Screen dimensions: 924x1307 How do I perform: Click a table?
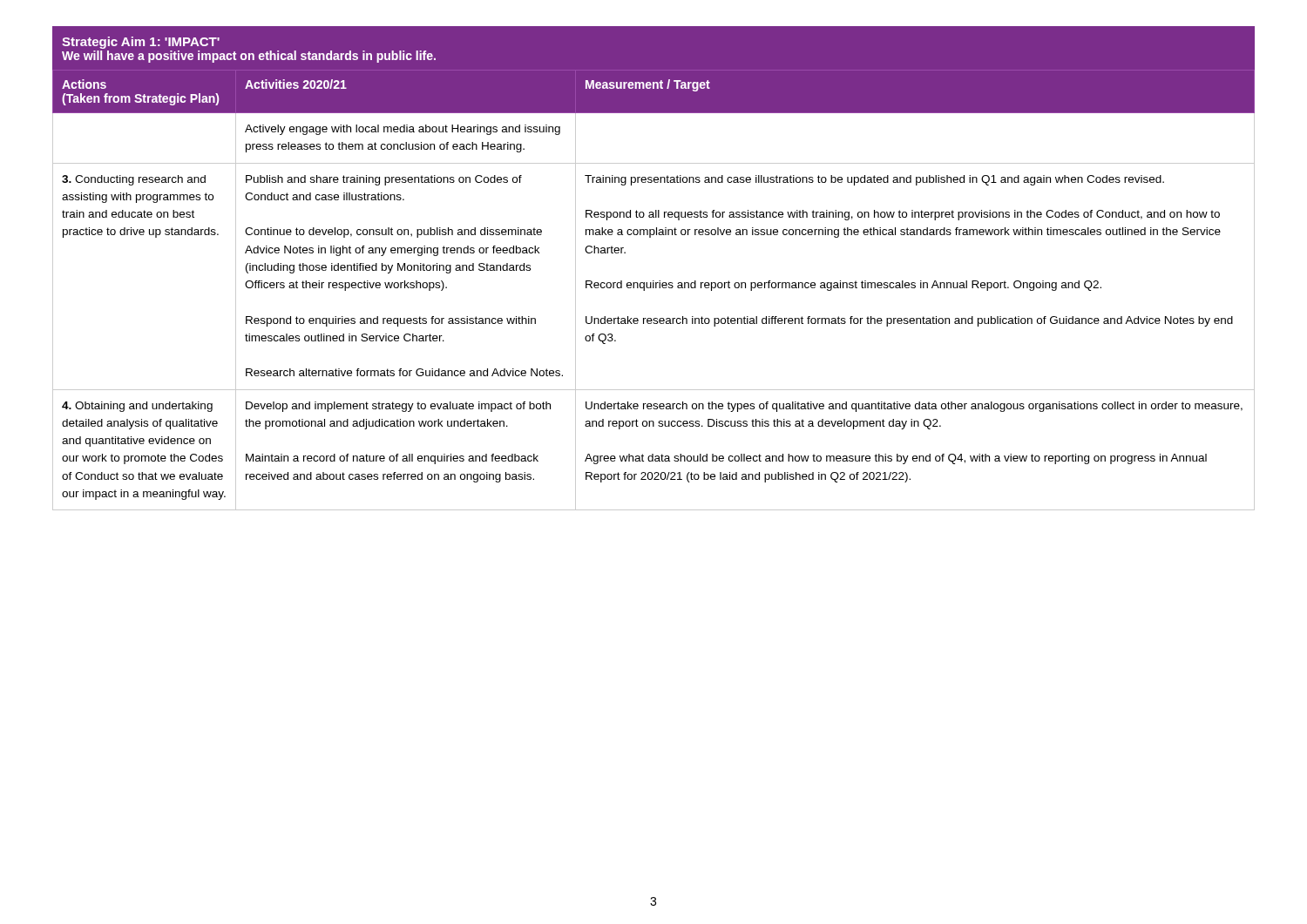[x=654, y=268]
